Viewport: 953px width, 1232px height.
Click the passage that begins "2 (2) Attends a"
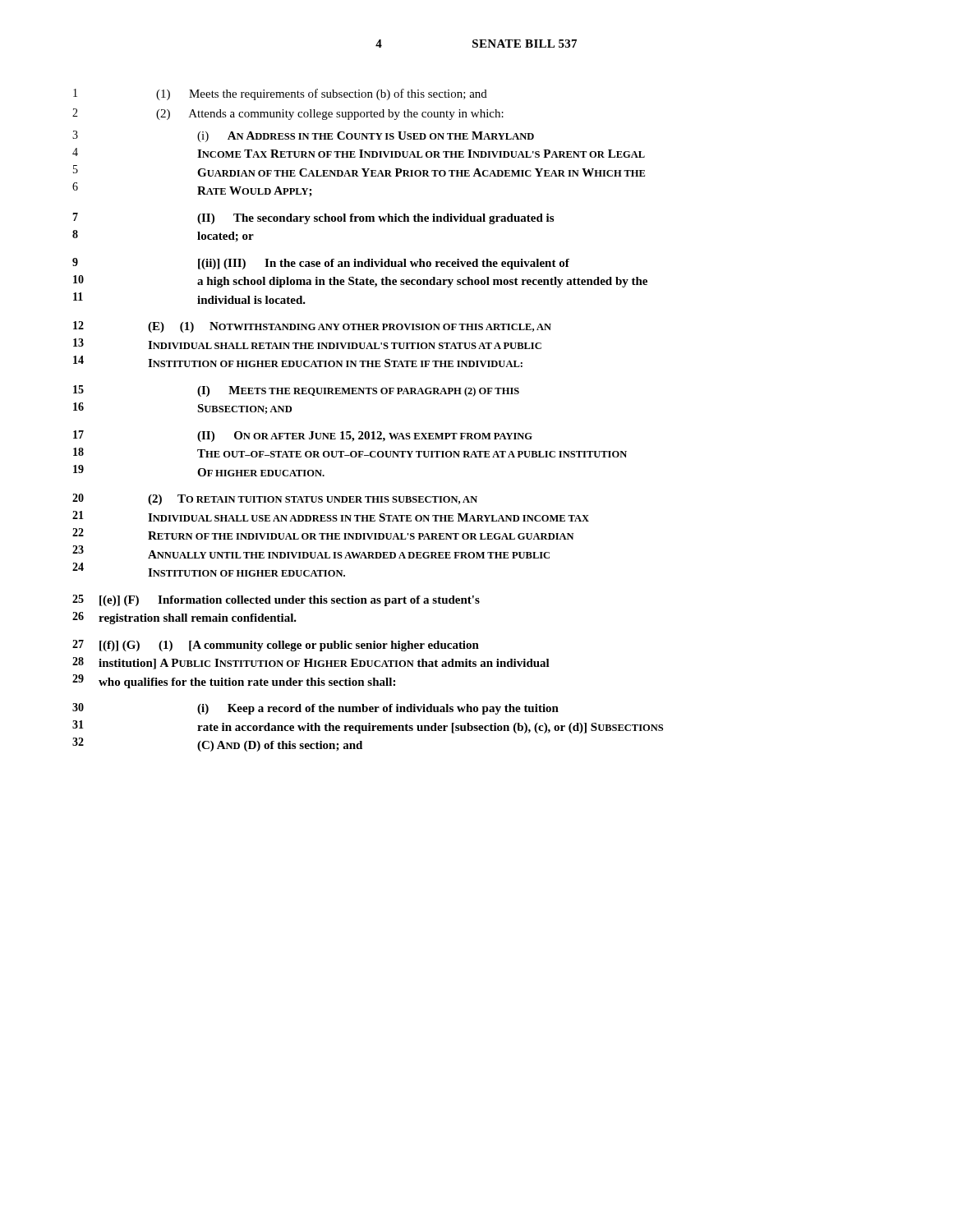click(x=480, y=114)
